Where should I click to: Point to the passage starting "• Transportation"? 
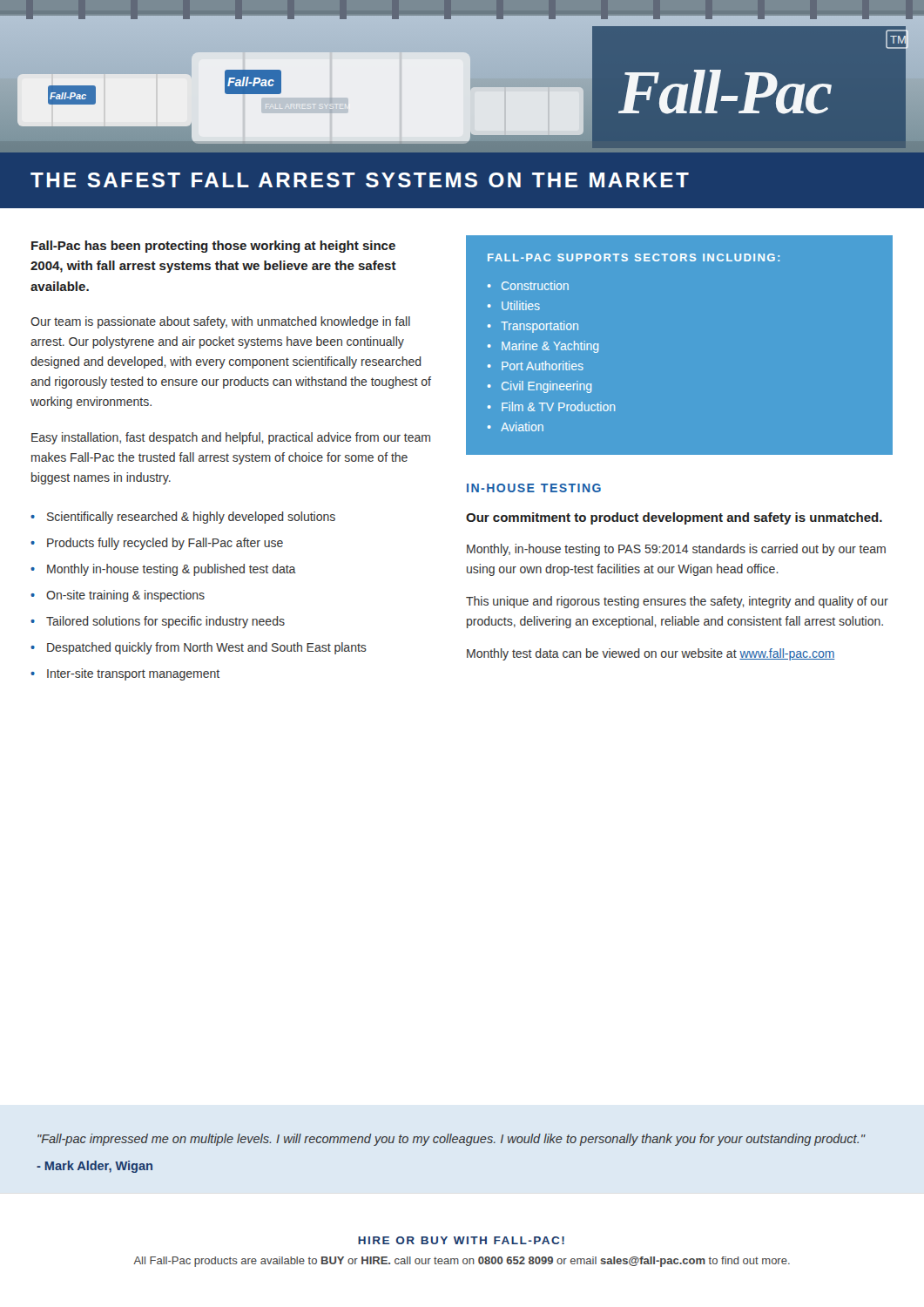click(x=533, y=326)
